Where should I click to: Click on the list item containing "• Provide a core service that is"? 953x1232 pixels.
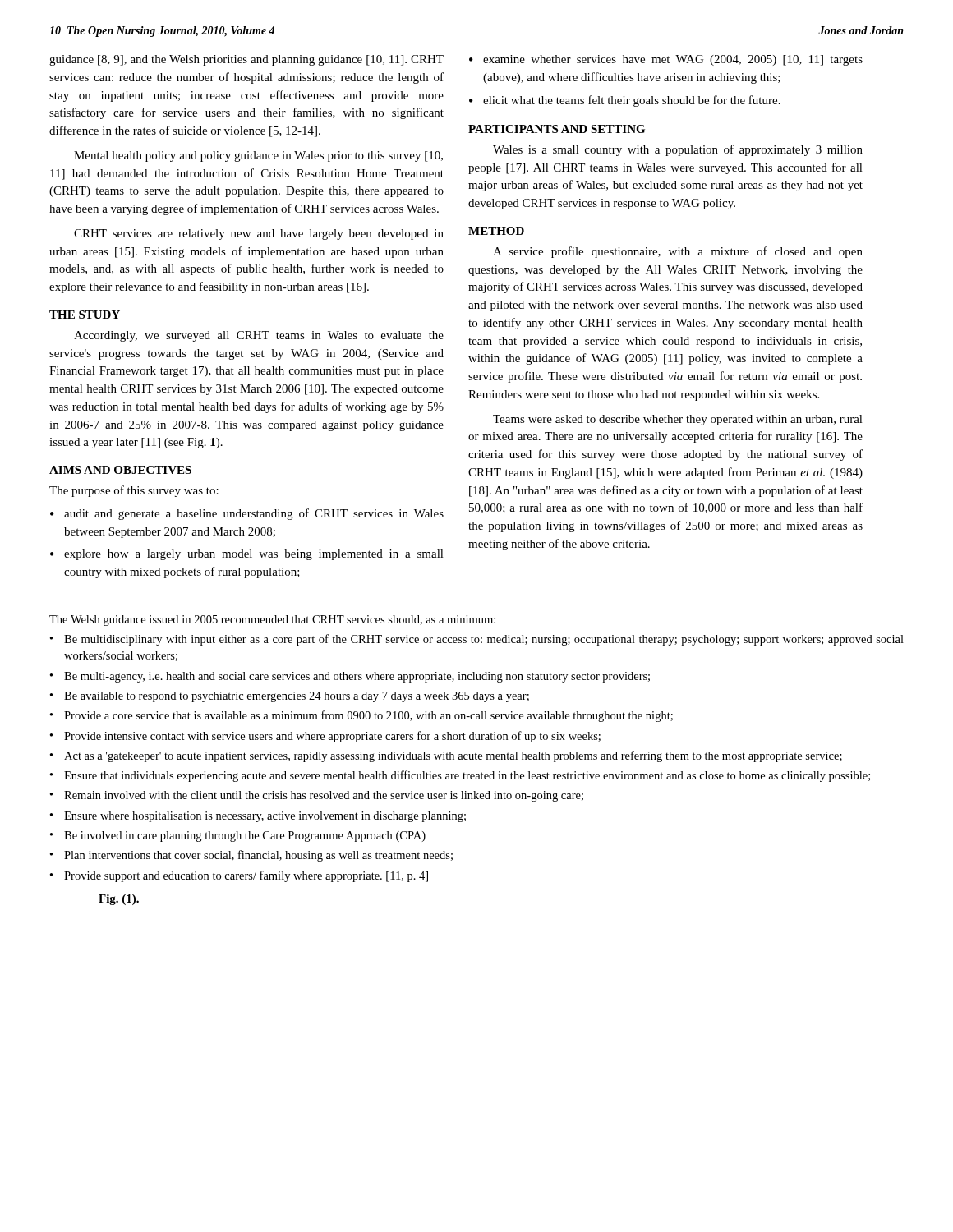[476, 716]
